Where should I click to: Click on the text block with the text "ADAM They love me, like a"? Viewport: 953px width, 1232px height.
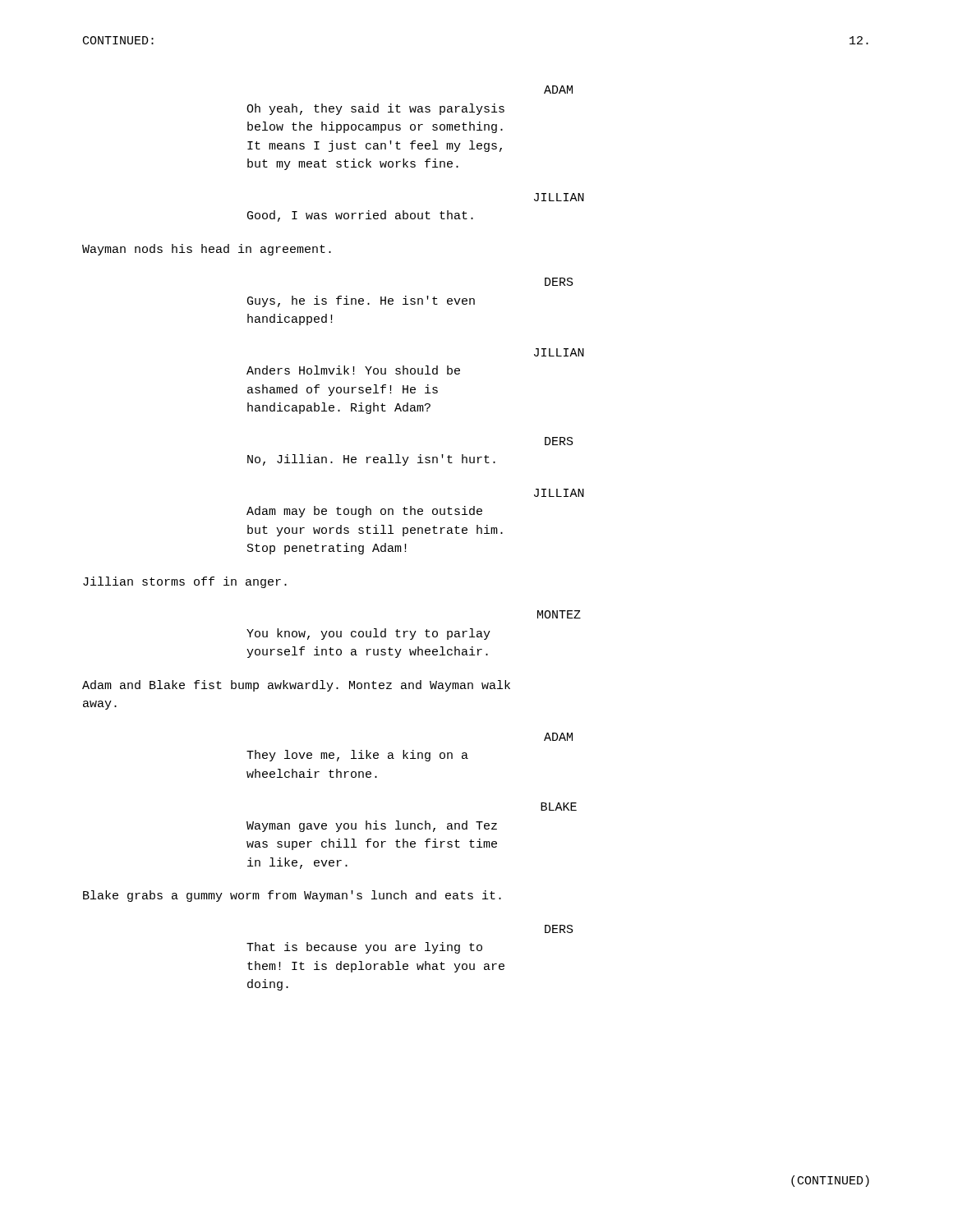tap(558, 737)
